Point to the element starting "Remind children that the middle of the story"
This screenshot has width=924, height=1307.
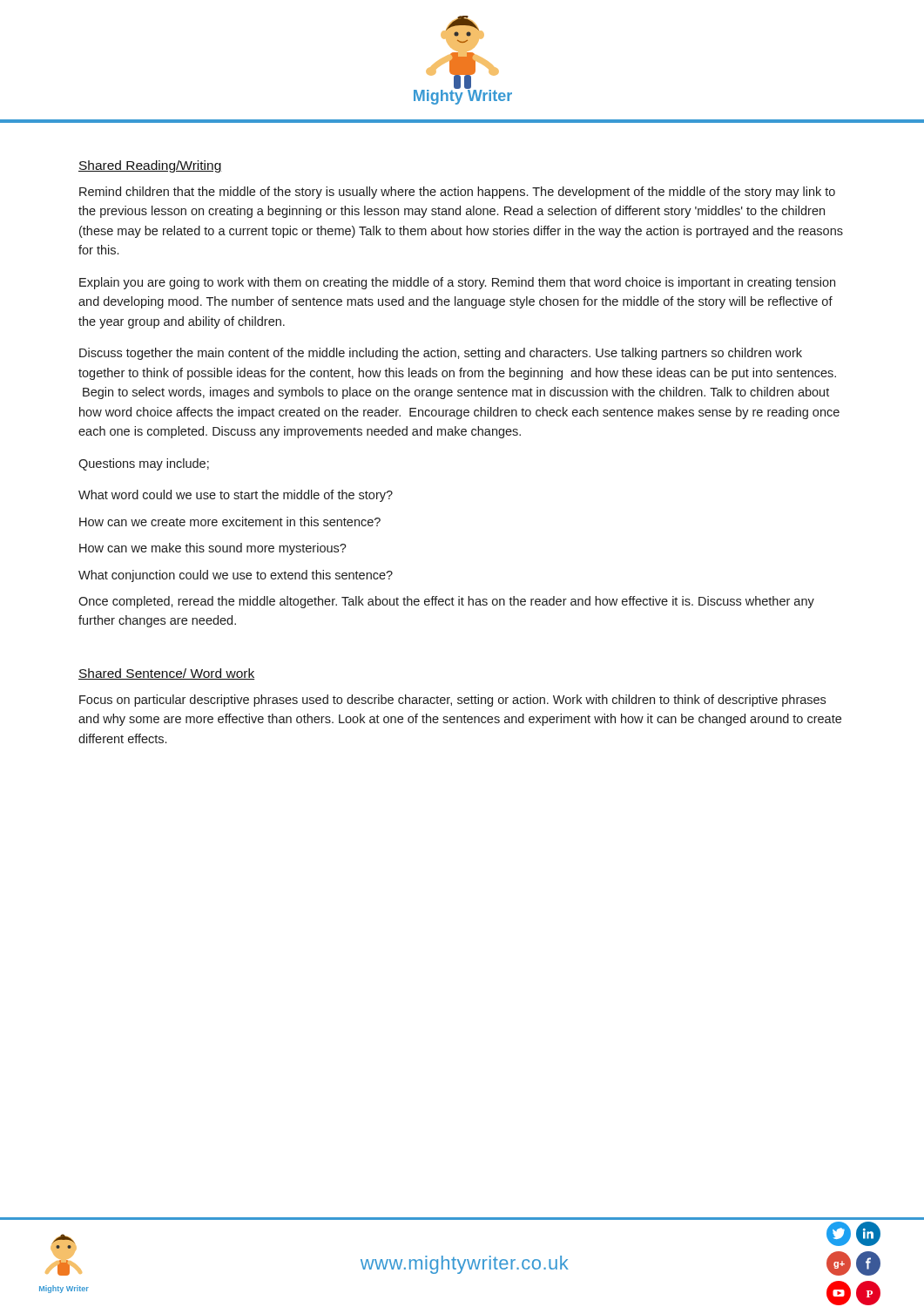[x=461, y=221]
